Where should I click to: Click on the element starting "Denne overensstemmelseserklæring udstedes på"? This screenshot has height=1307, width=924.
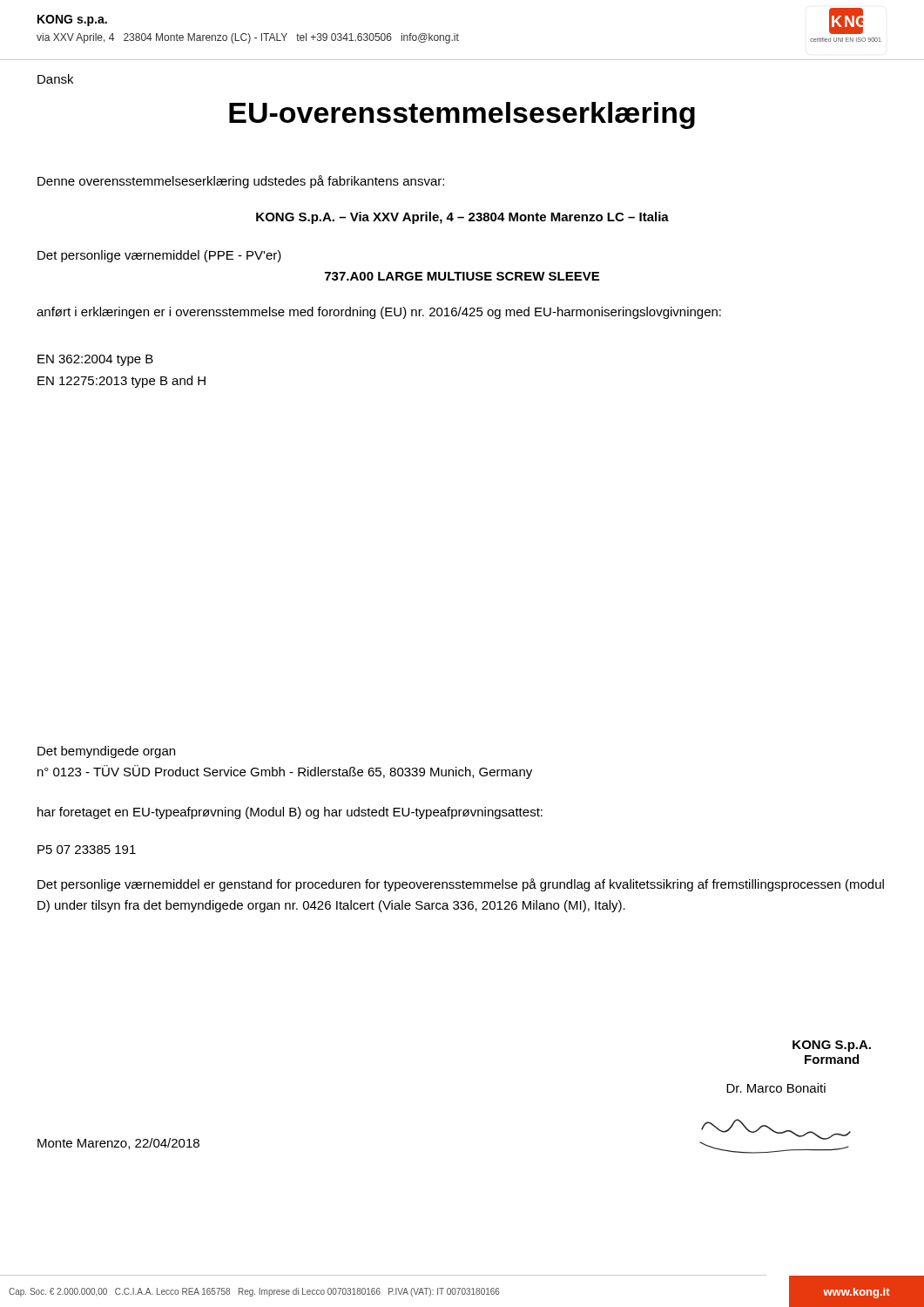[x=241, y=181]
